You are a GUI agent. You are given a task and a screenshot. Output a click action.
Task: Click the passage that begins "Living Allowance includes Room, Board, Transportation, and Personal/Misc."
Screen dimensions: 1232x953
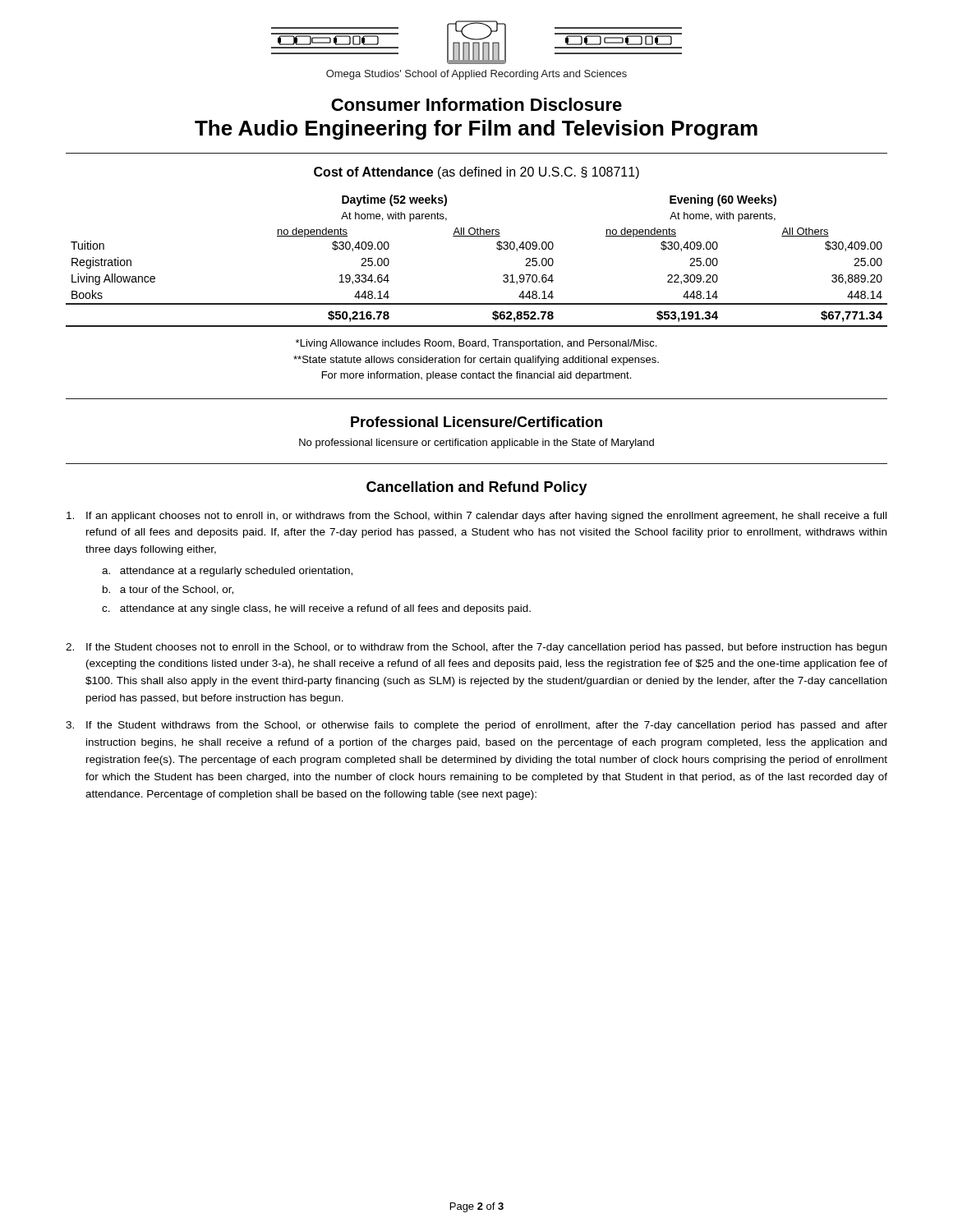pos(476,359)
